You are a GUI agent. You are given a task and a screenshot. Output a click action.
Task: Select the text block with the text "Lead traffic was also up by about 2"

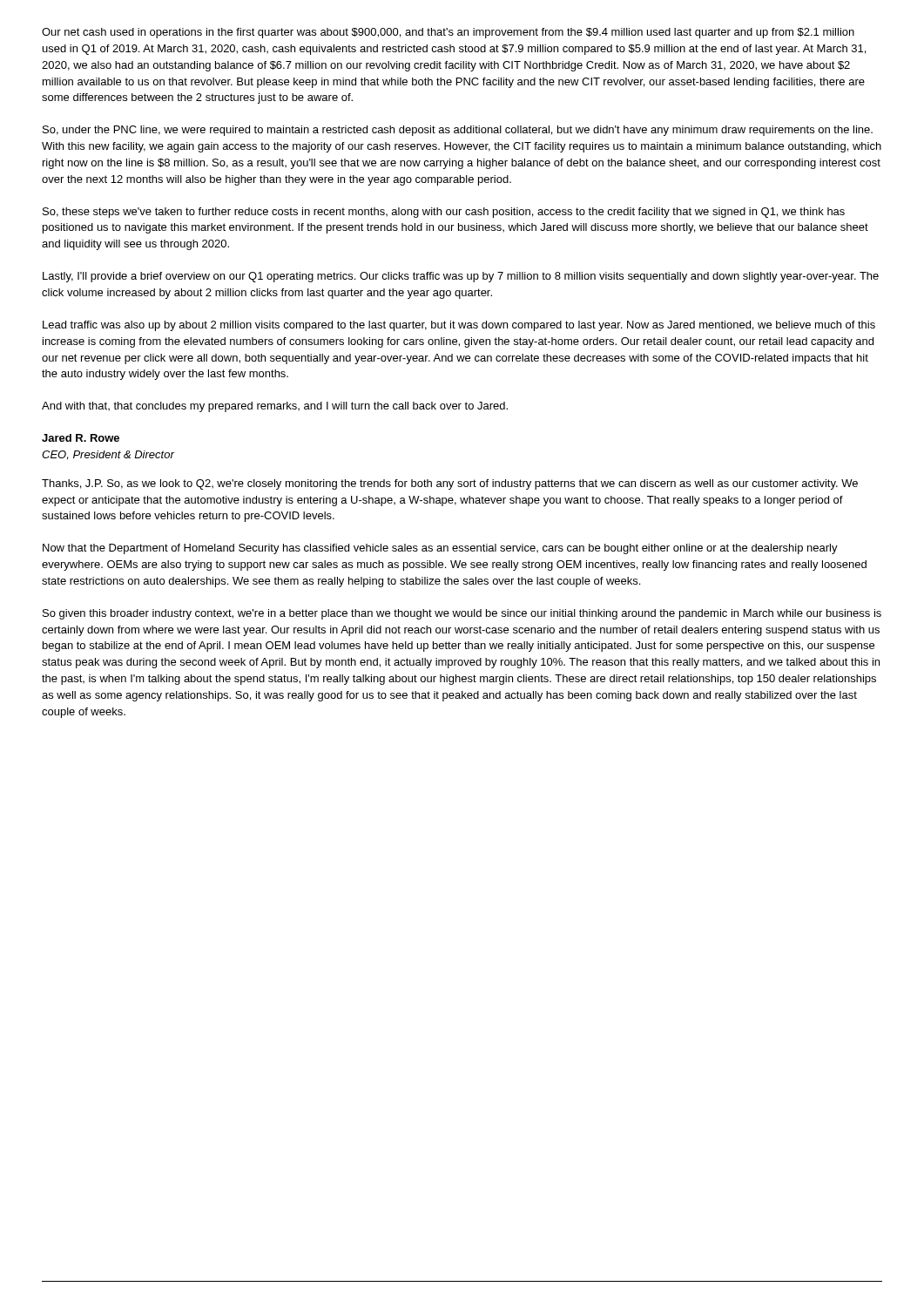[x=462, y=350]
